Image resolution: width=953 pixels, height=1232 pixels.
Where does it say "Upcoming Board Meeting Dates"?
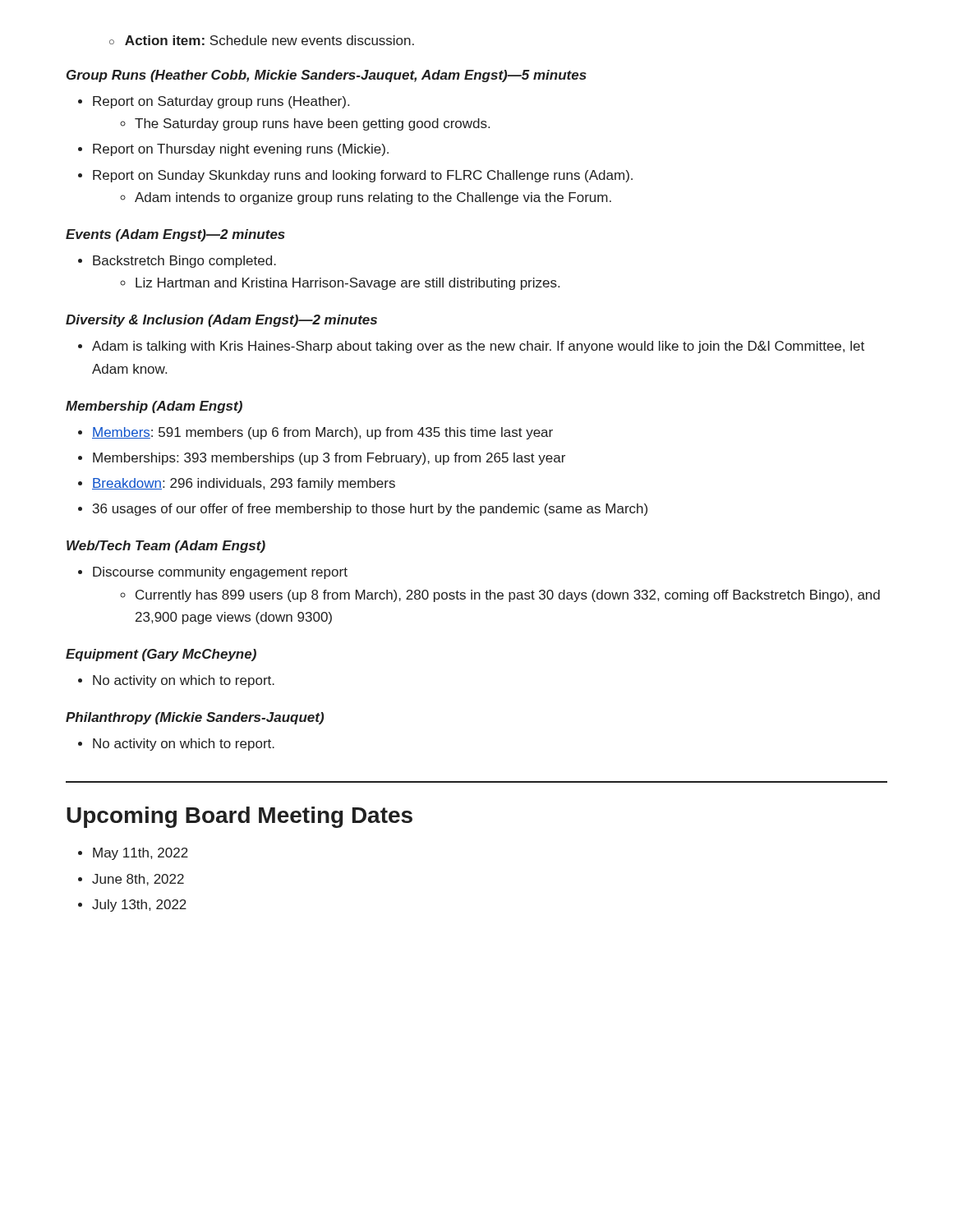click(x=239, y=817)
